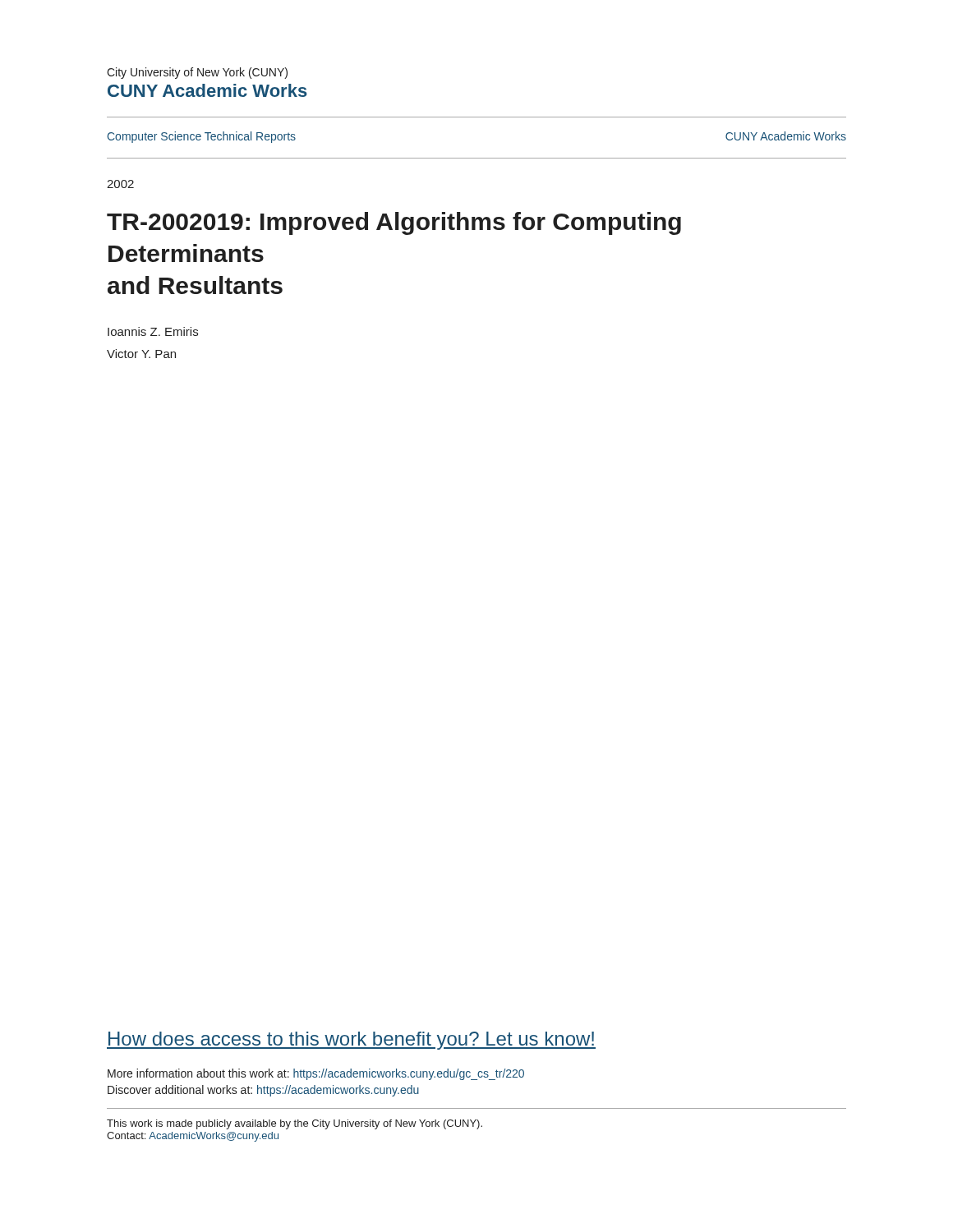Find the text block starting "Ioannis Z. Emiris"

pos(153,331)
